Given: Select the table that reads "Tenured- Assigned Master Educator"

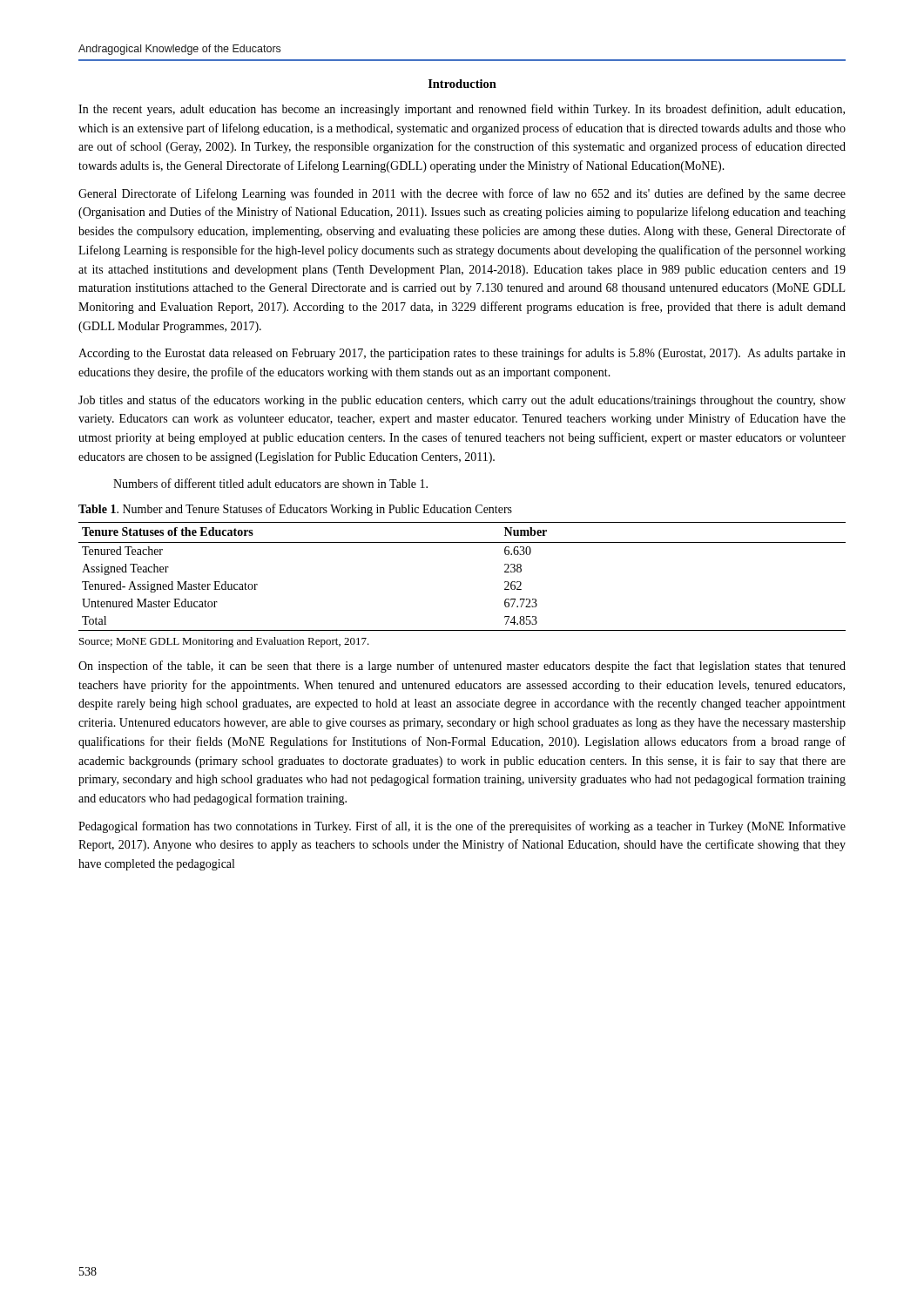Looking at the screenshot, I should [462, 576].
